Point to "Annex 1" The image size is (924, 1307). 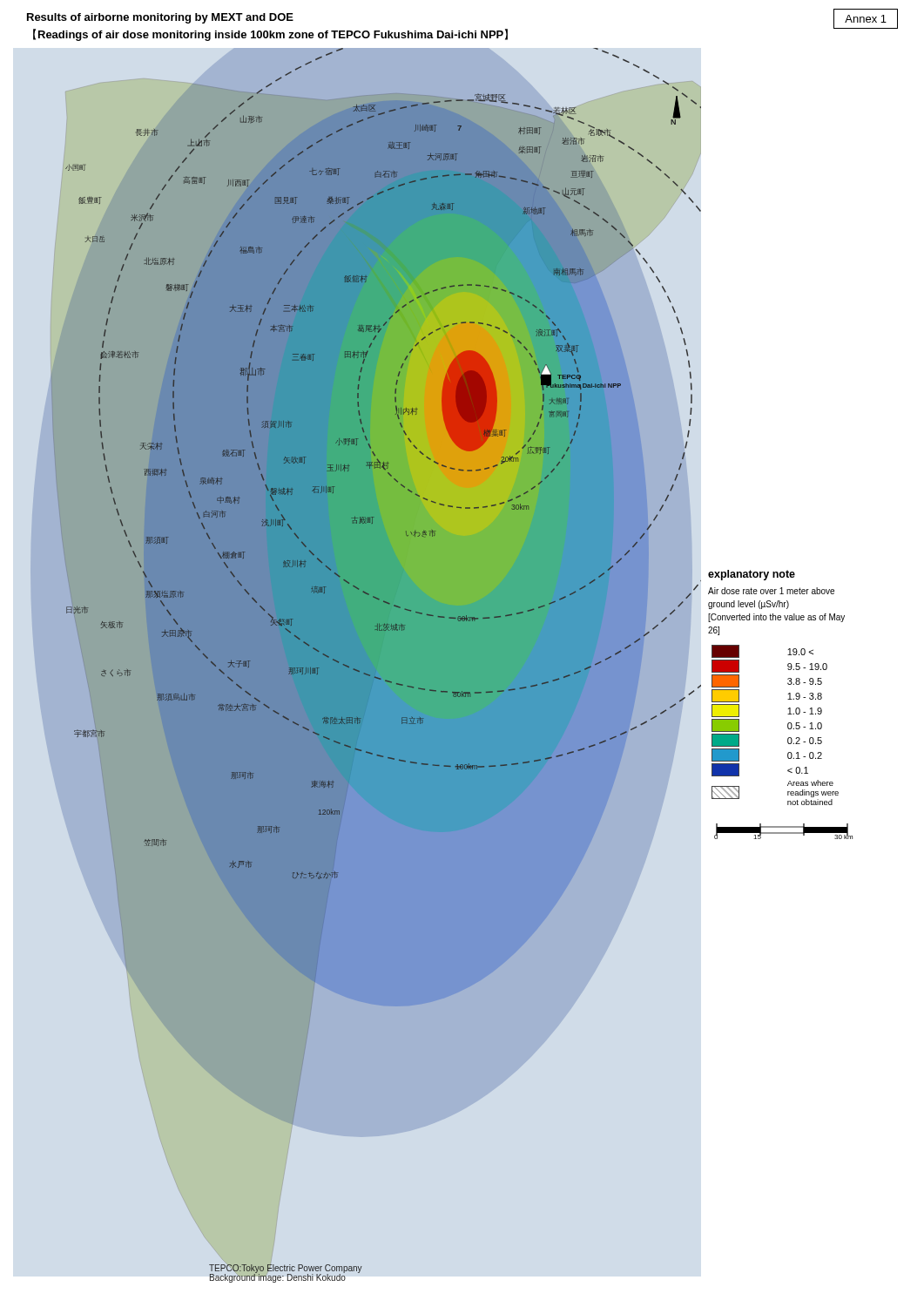coord(866,19)
